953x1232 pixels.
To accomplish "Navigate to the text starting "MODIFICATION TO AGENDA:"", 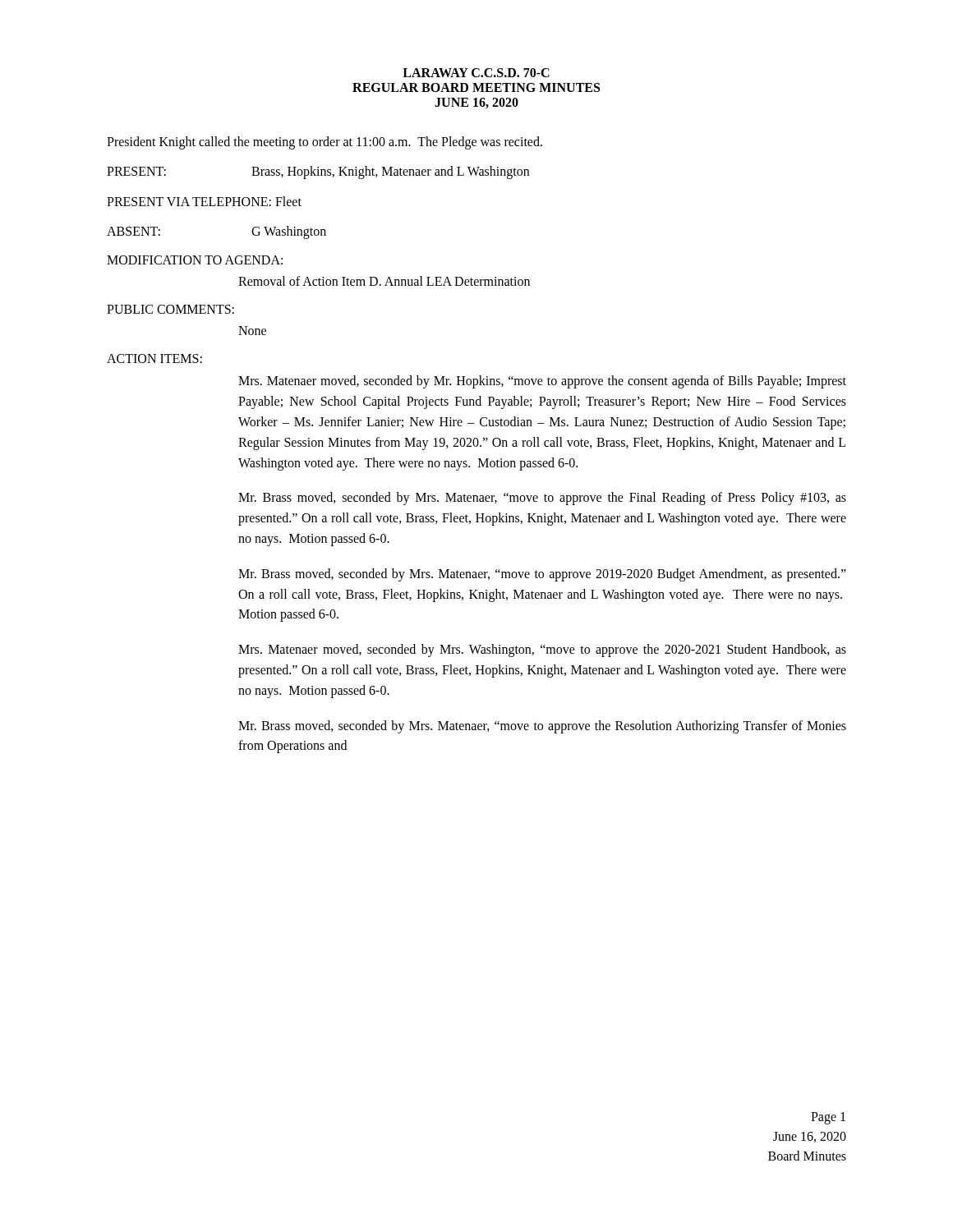I will [x=195, y=260].
